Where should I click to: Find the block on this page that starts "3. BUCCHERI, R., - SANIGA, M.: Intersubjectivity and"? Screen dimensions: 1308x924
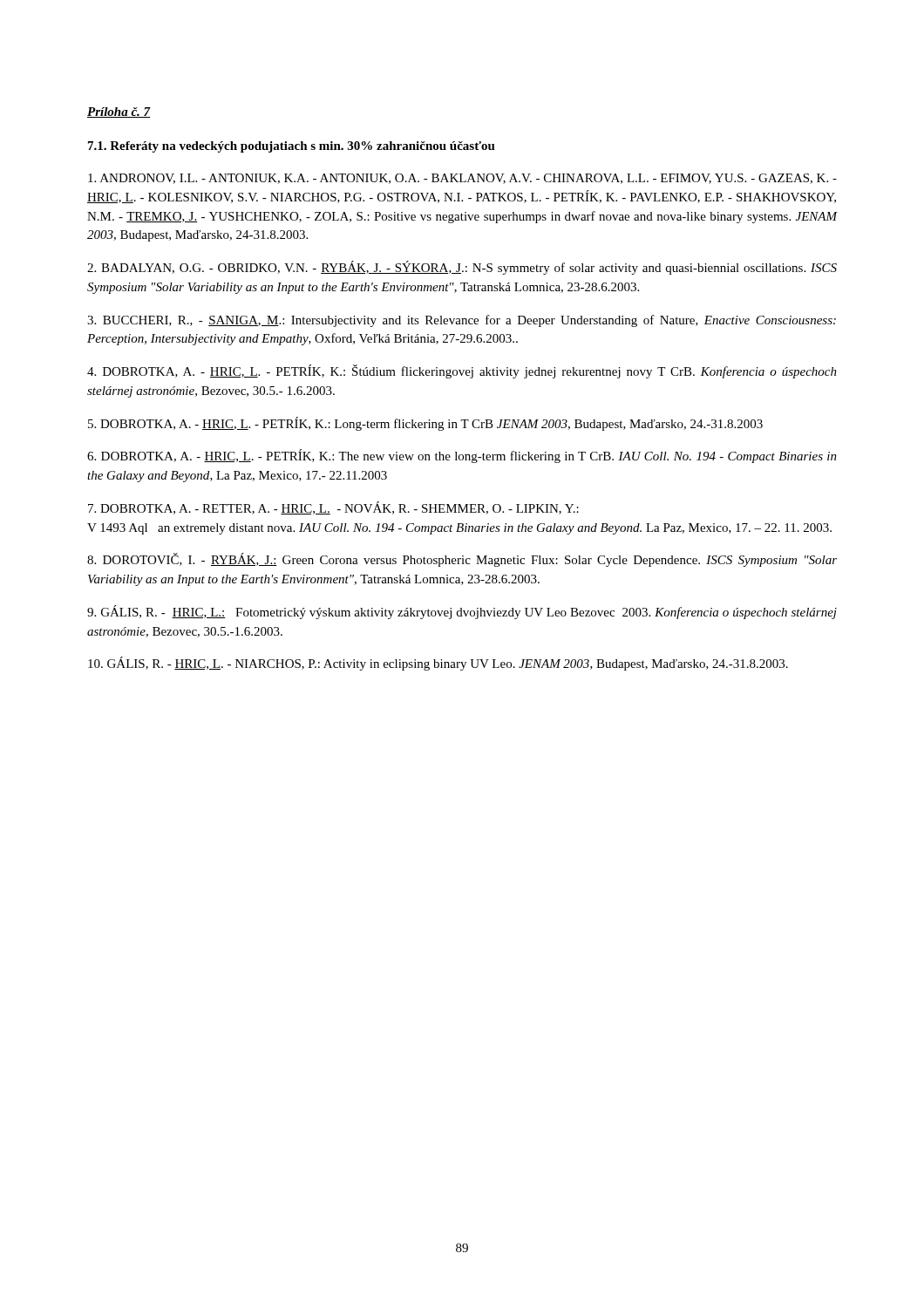click(x=462, y=329)
